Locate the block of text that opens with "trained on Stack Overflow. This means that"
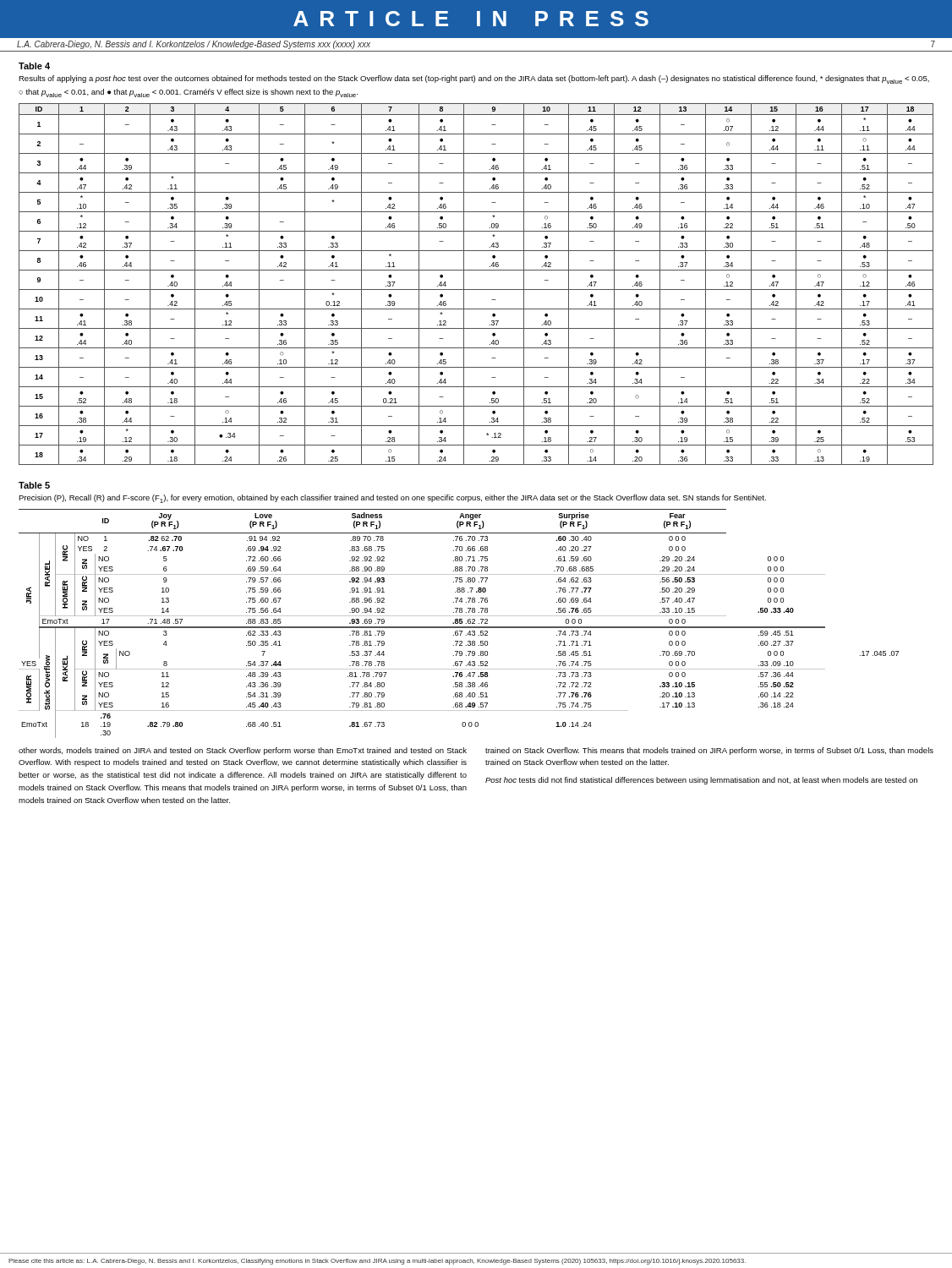This screenshot has height=1268, width=952. tap(709, 756)
